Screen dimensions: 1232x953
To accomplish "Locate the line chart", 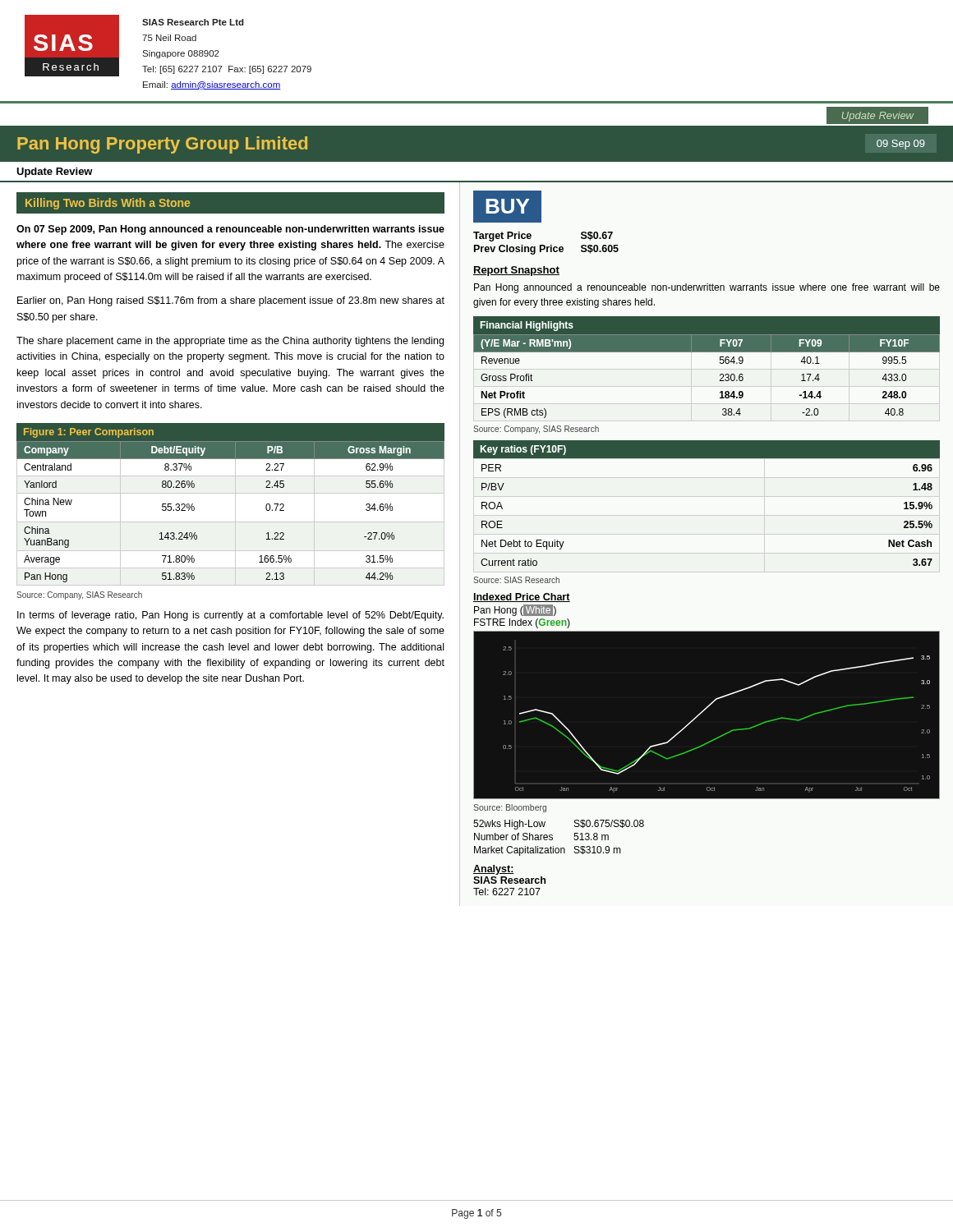I will (707, 715).
